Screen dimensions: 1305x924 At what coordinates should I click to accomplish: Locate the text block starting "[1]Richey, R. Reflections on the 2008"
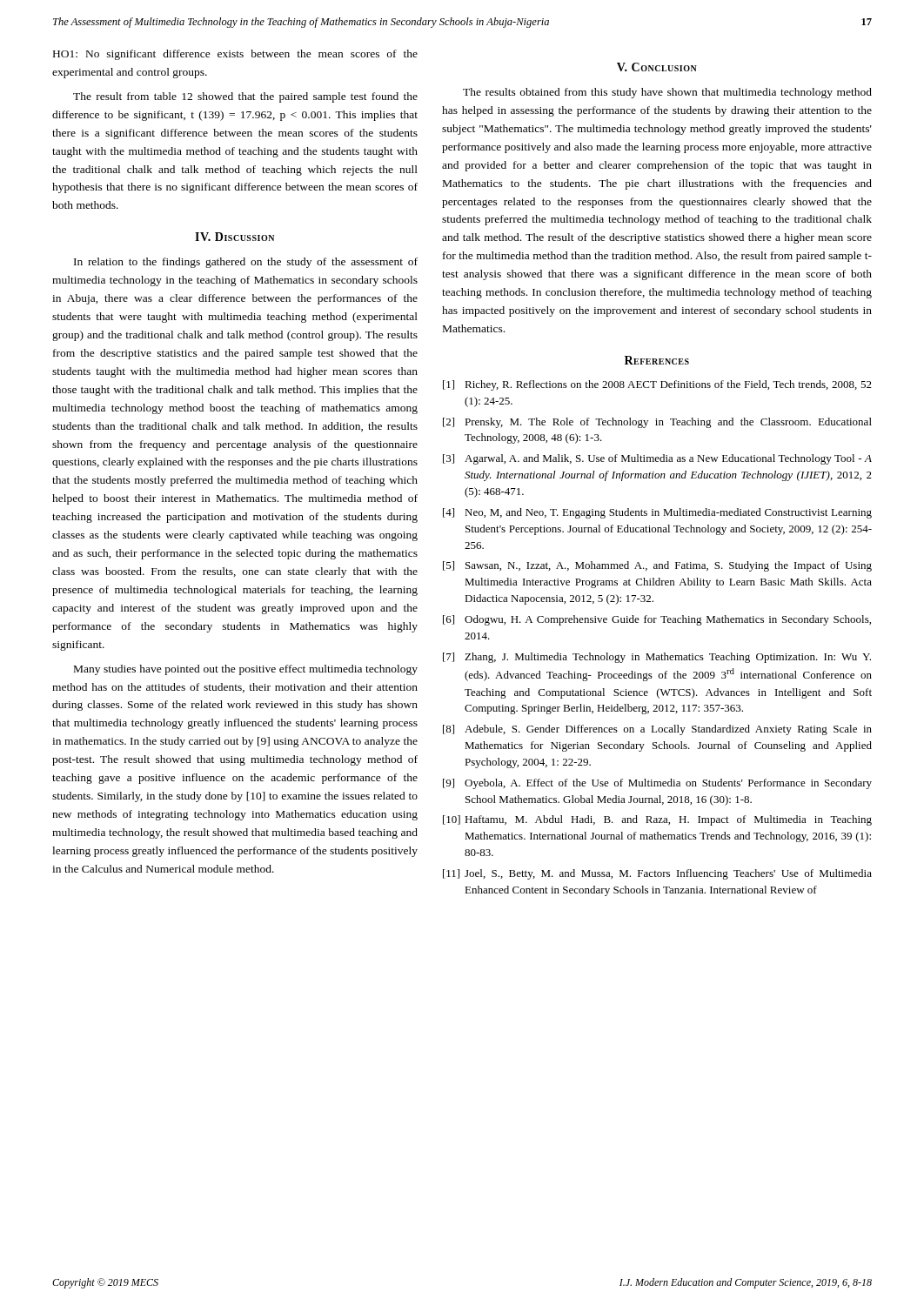[657, 385]
